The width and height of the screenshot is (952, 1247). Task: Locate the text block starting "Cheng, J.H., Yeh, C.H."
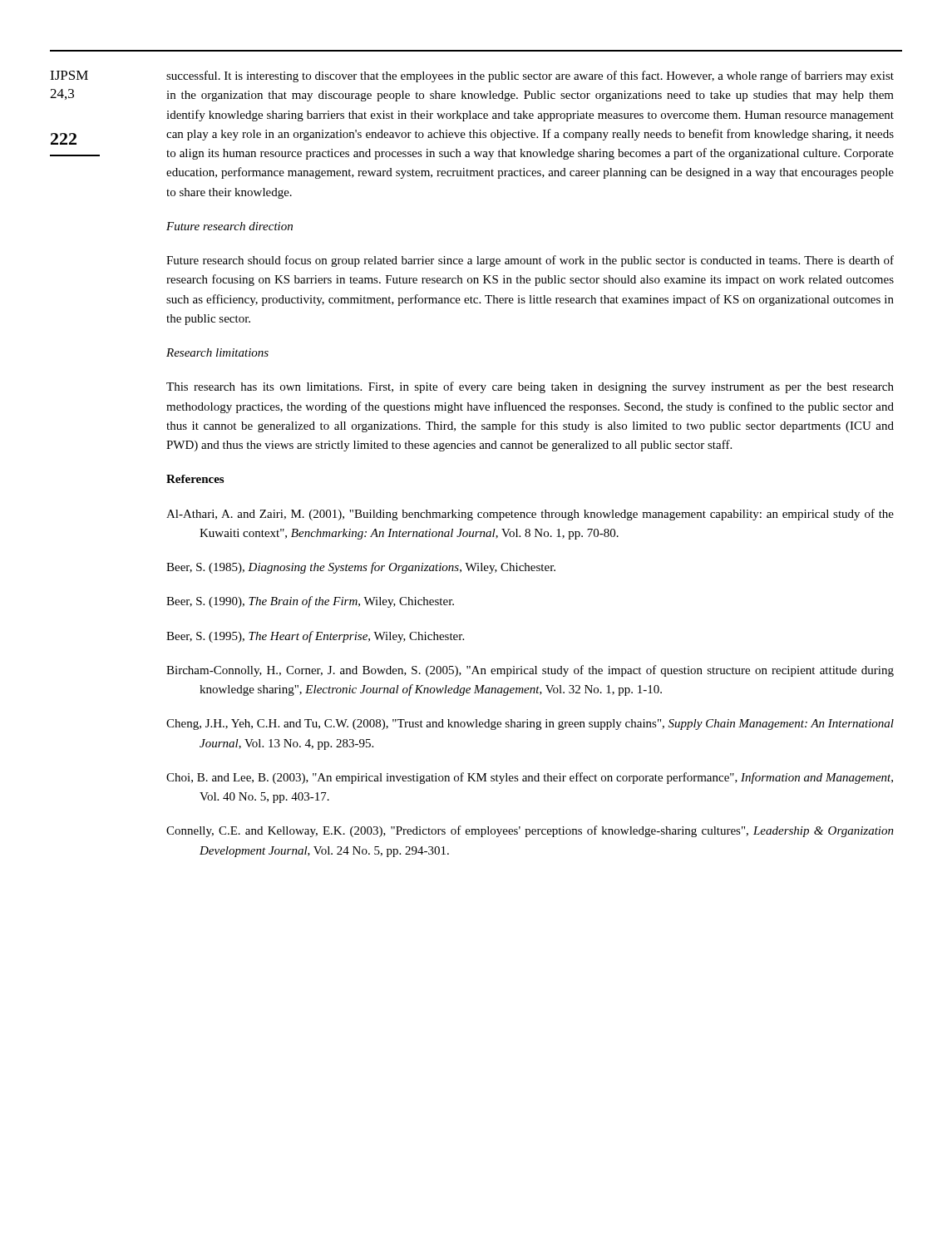point(530,734)
